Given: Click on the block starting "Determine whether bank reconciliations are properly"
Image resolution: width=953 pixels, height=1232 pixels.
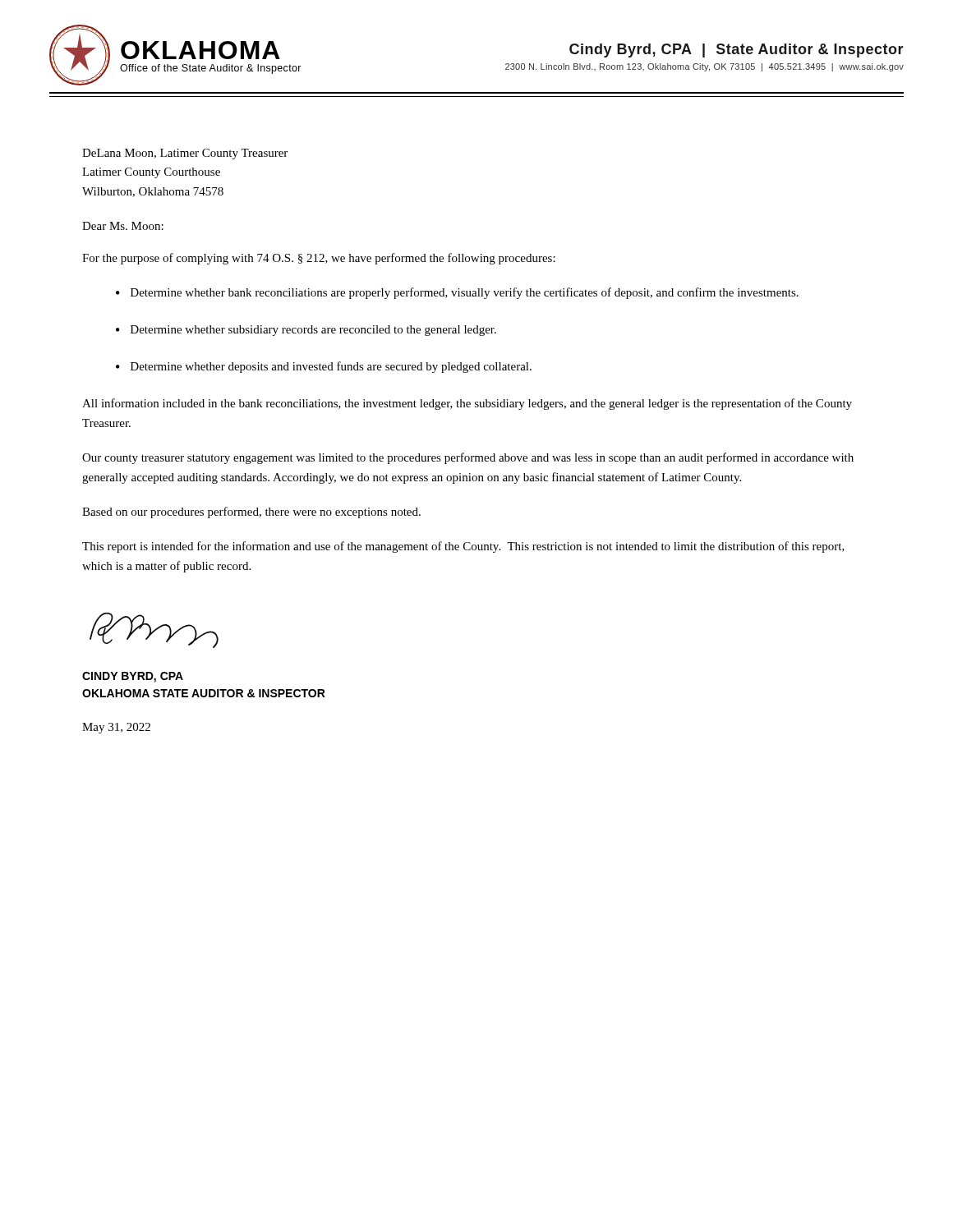Looking at the screenshot, I should (500, 292).
